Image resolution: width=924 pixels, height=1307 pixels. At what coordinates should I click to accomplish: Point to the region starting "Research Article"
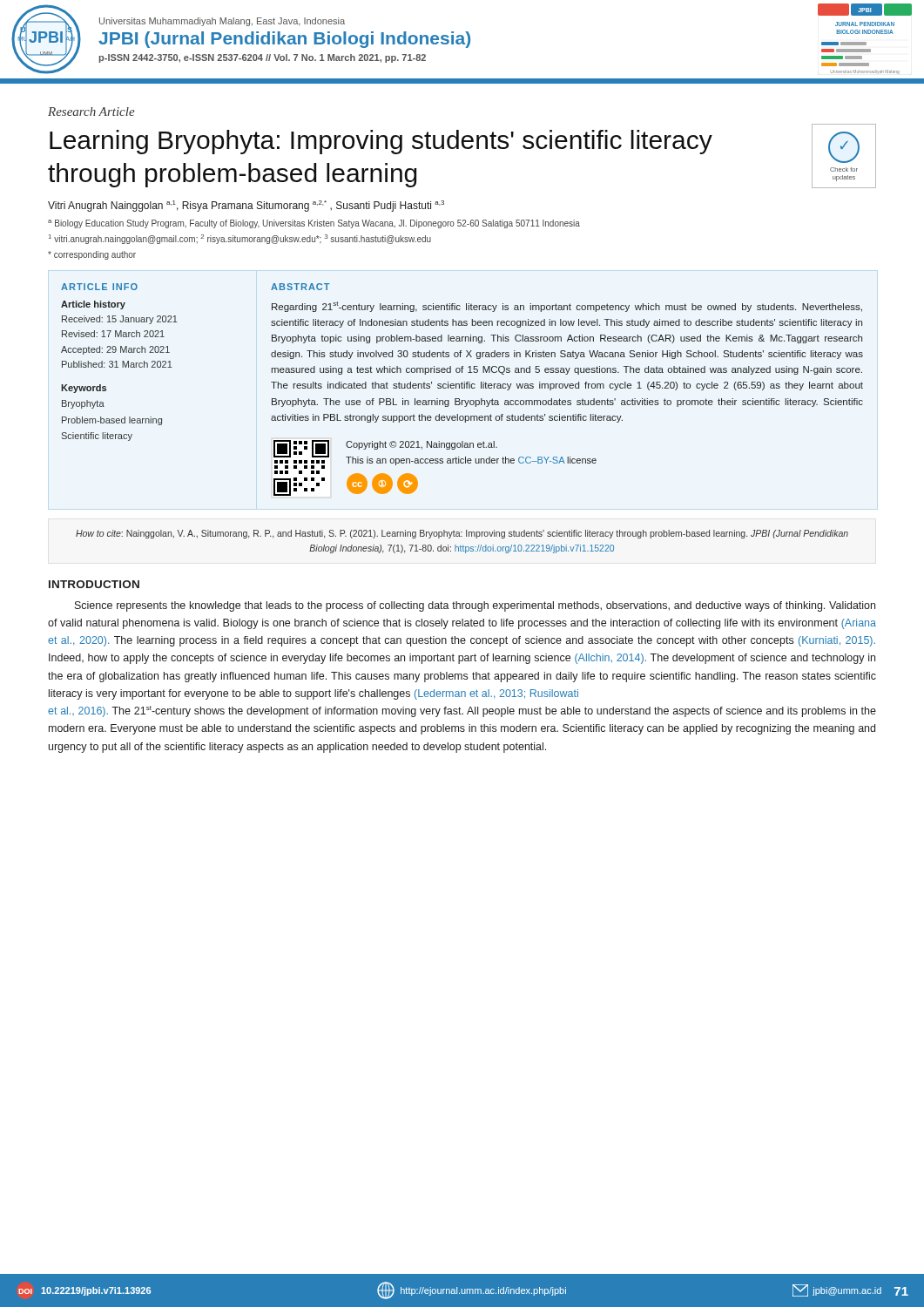(91, 112)
